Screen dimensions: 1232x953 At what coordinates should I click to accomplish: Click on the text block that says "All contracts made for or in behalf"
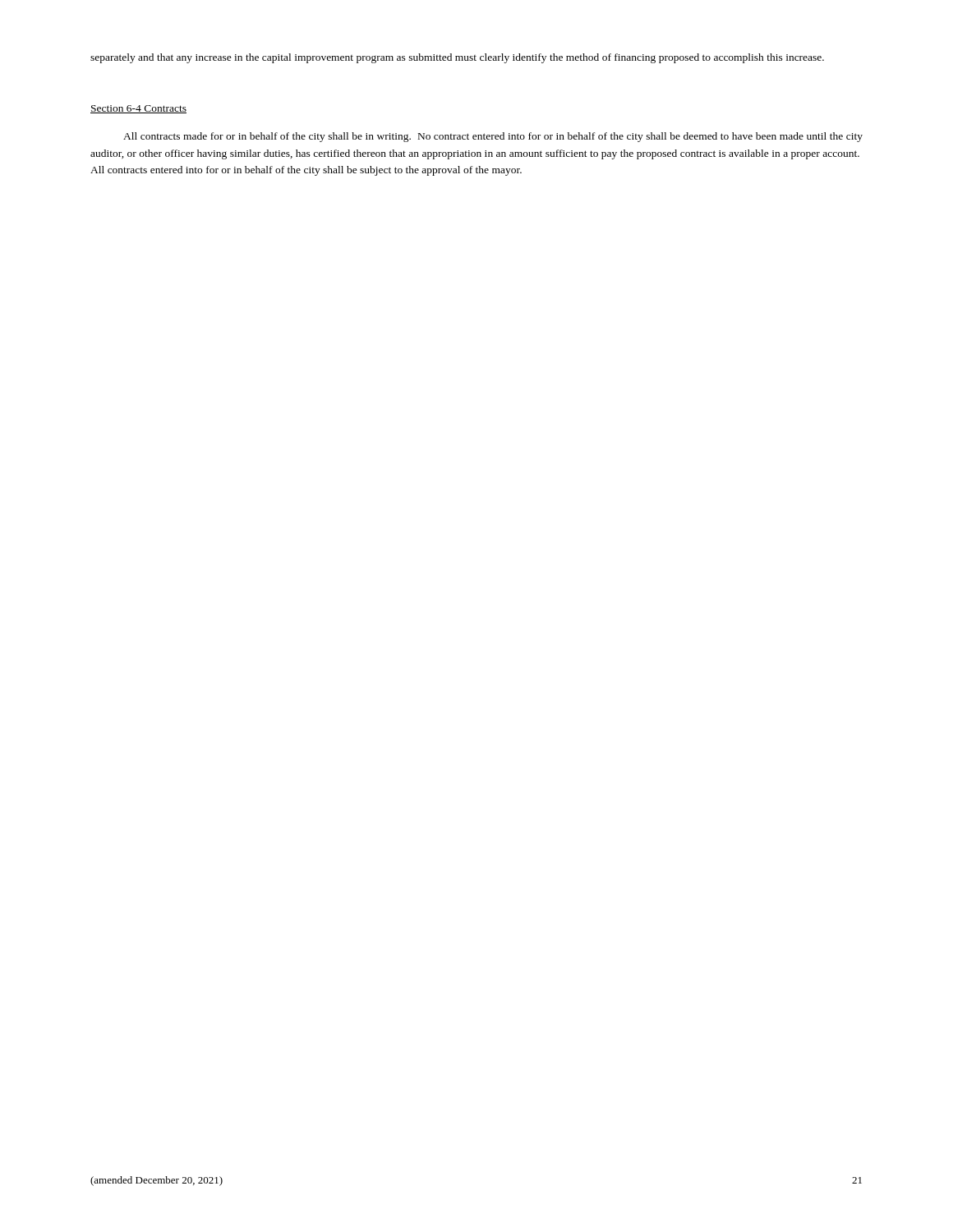[476, 153]
